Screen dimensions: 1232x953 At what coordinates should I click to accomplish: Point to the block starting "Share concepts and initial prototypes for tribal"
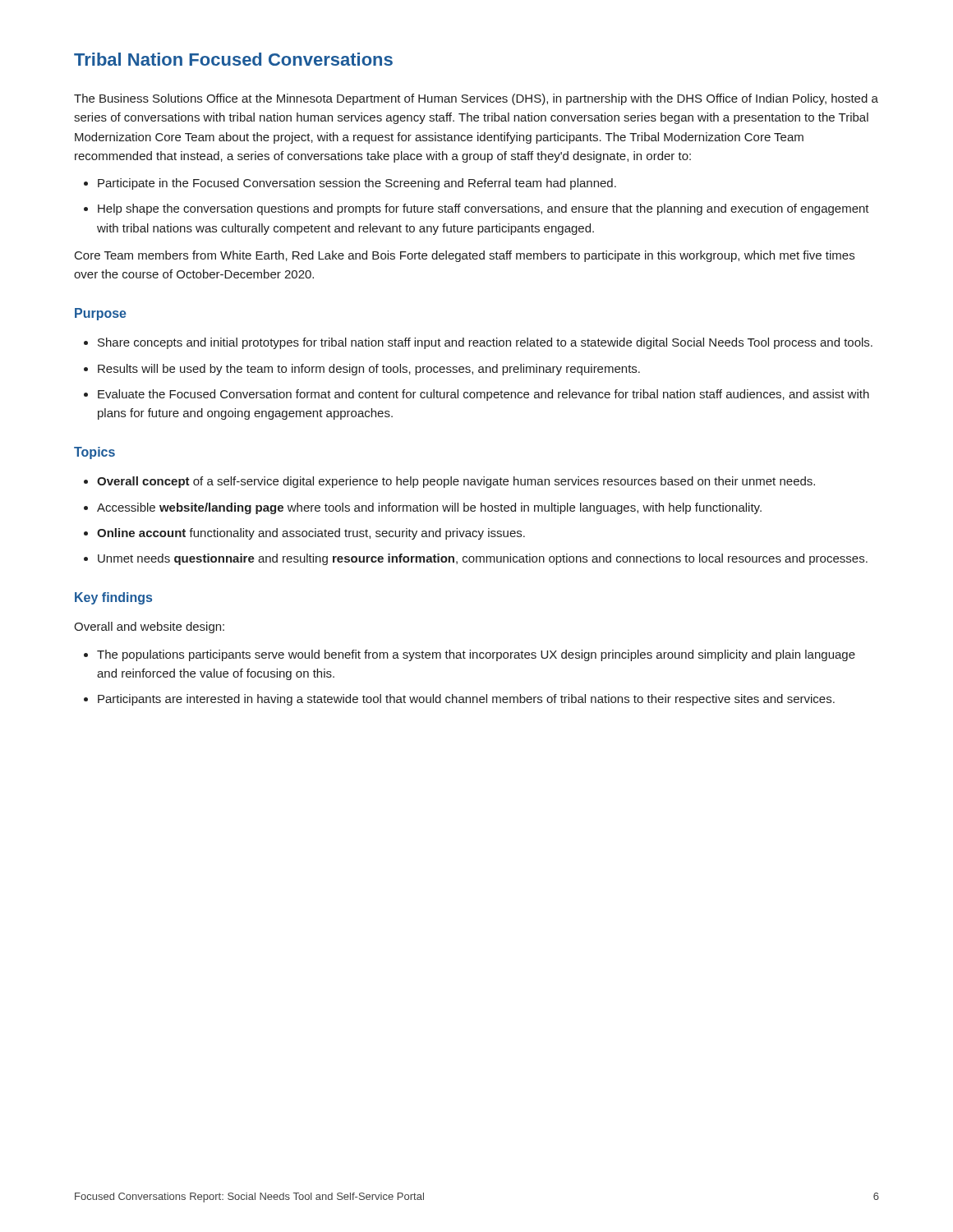485,342
